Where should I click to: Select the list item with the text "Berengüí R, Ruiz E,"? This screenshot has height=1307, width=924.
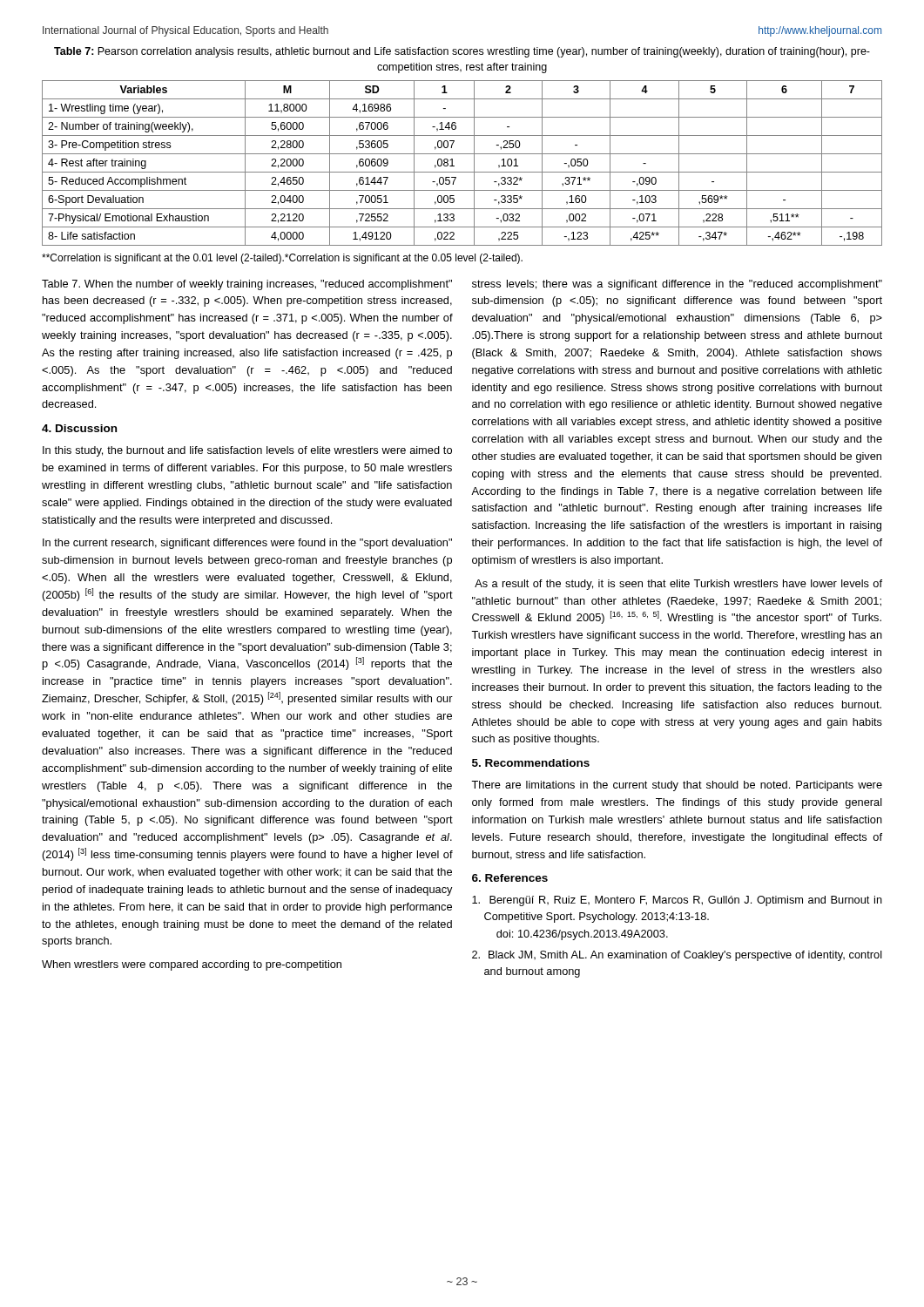pyautogui.click(x=677, y=917)
